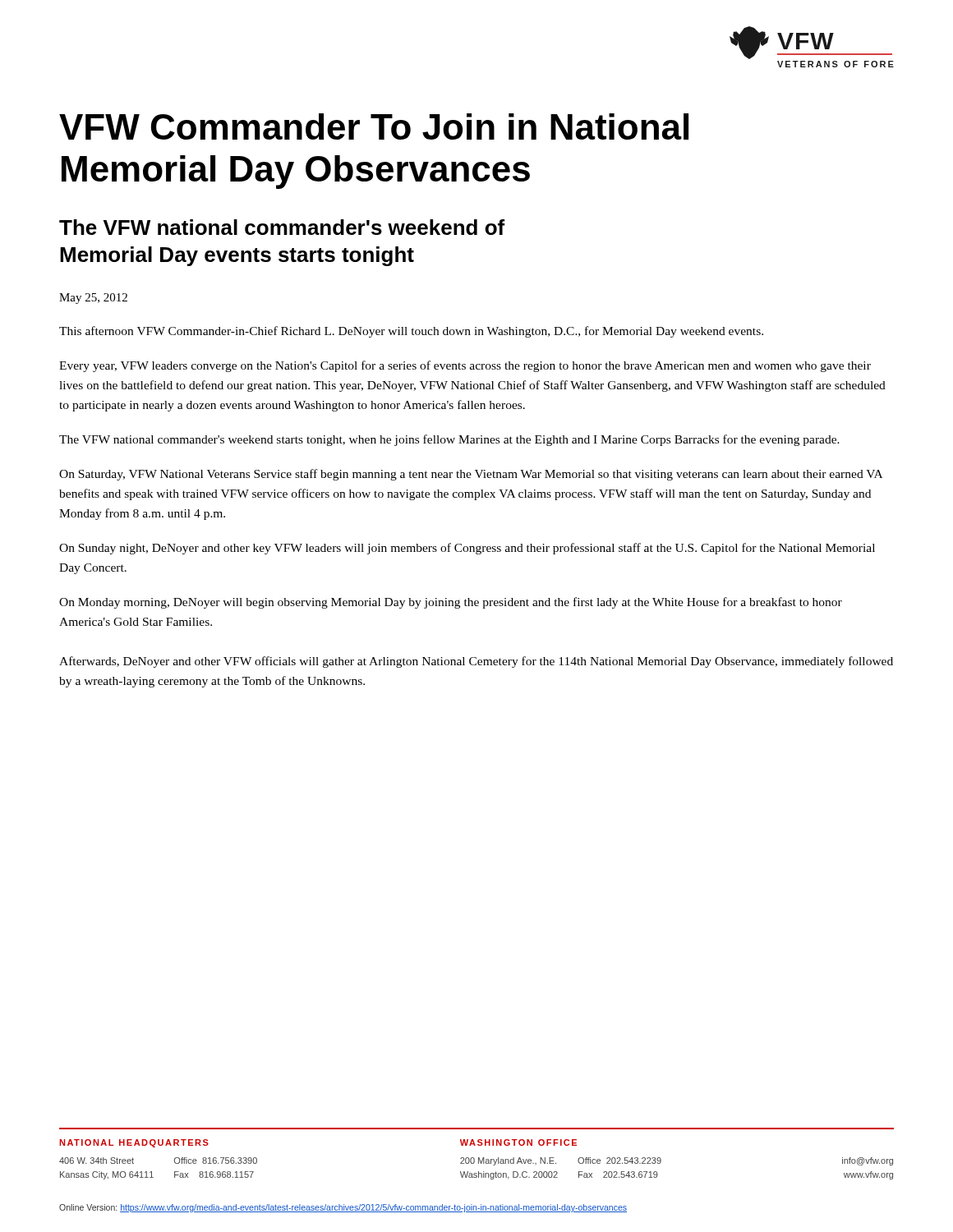Find the section header on this page that starts "The VFW national commander's weekend ofMemorial Day events"
Image resolution: width=953 pixels, height=1232 pixels.
coord(476,241)
